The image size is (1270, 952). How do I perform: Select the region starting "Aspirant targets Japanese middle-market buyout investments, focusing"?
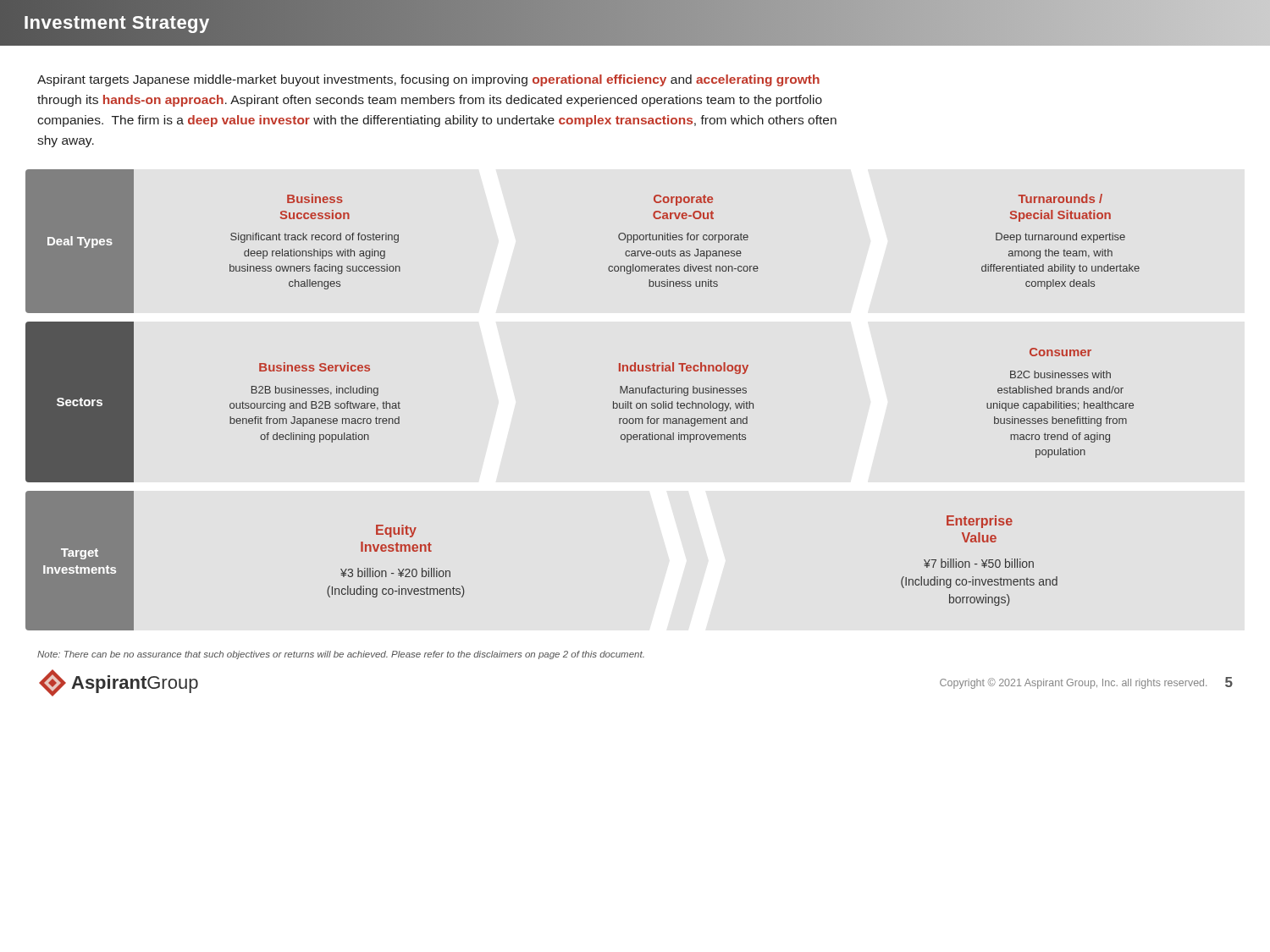pos(437,110)
